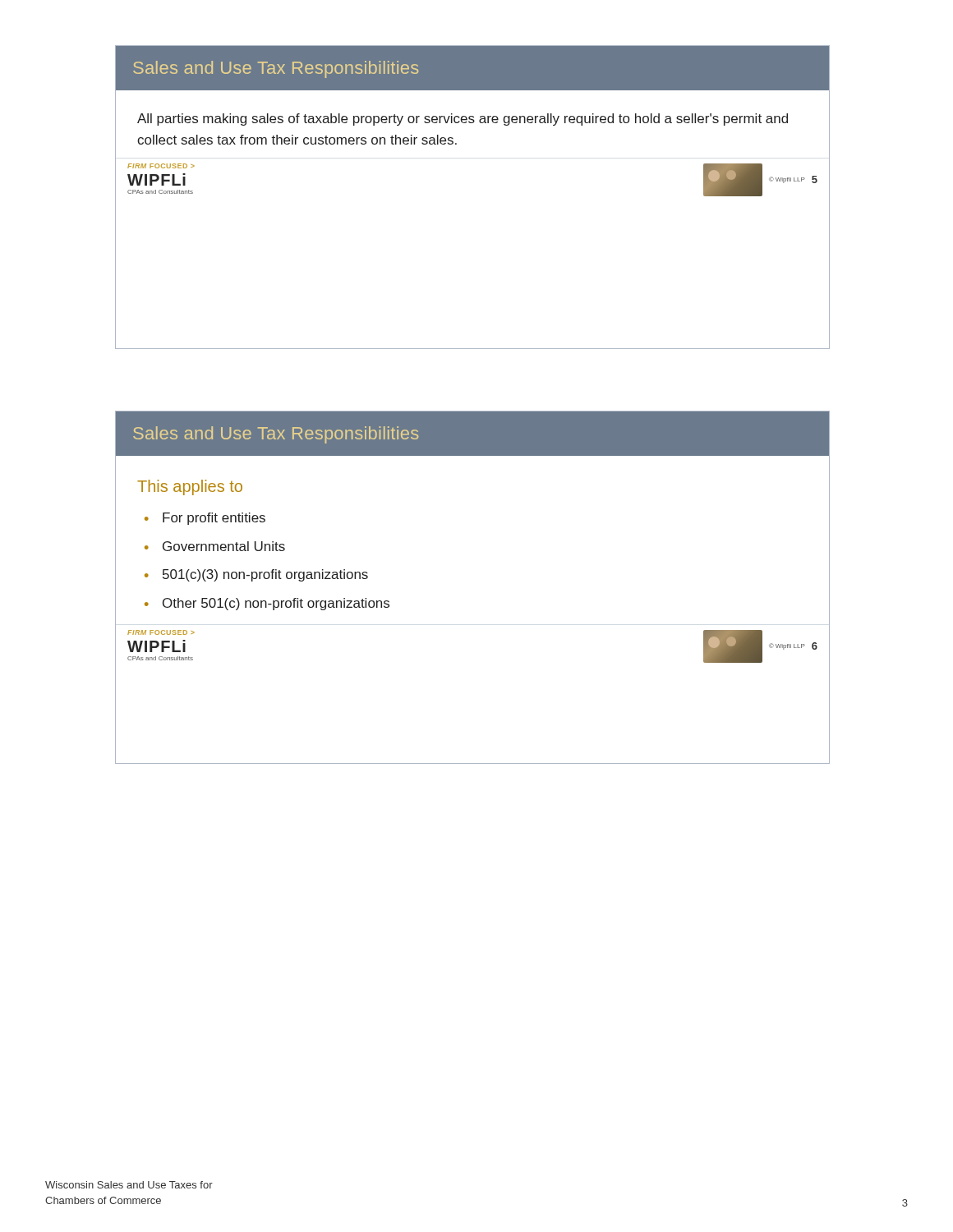Point to "Other 501(c) non-profit organizations"
The width and height of the screenshot is (953, 1232).
point(276,603)
